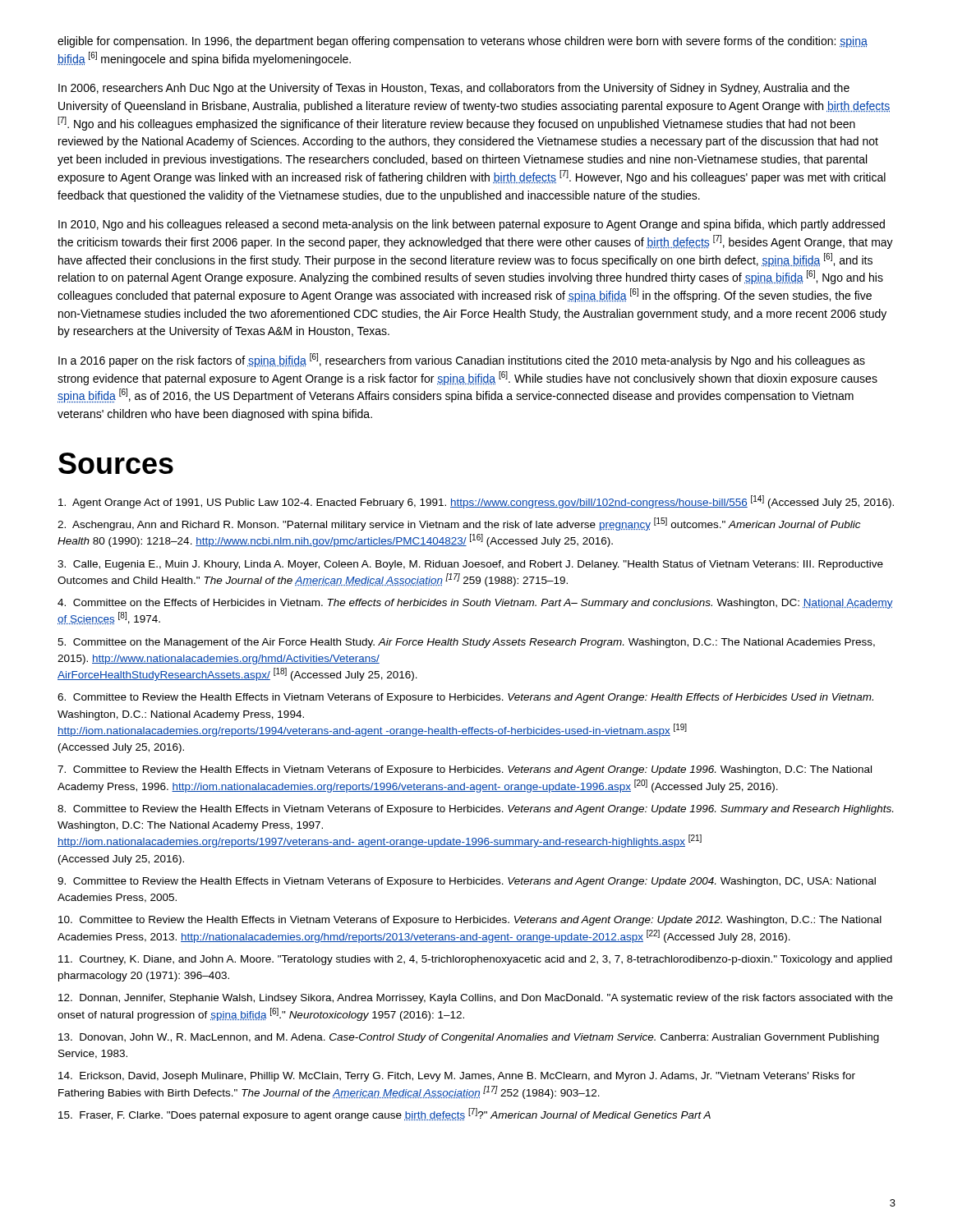The width and height of the screenshot is (953, 1232).
Task: Locate the block of text that opens with "2. Aschengrau, Ann and Richard R. Monson."
Action: [x=459, y=532]
